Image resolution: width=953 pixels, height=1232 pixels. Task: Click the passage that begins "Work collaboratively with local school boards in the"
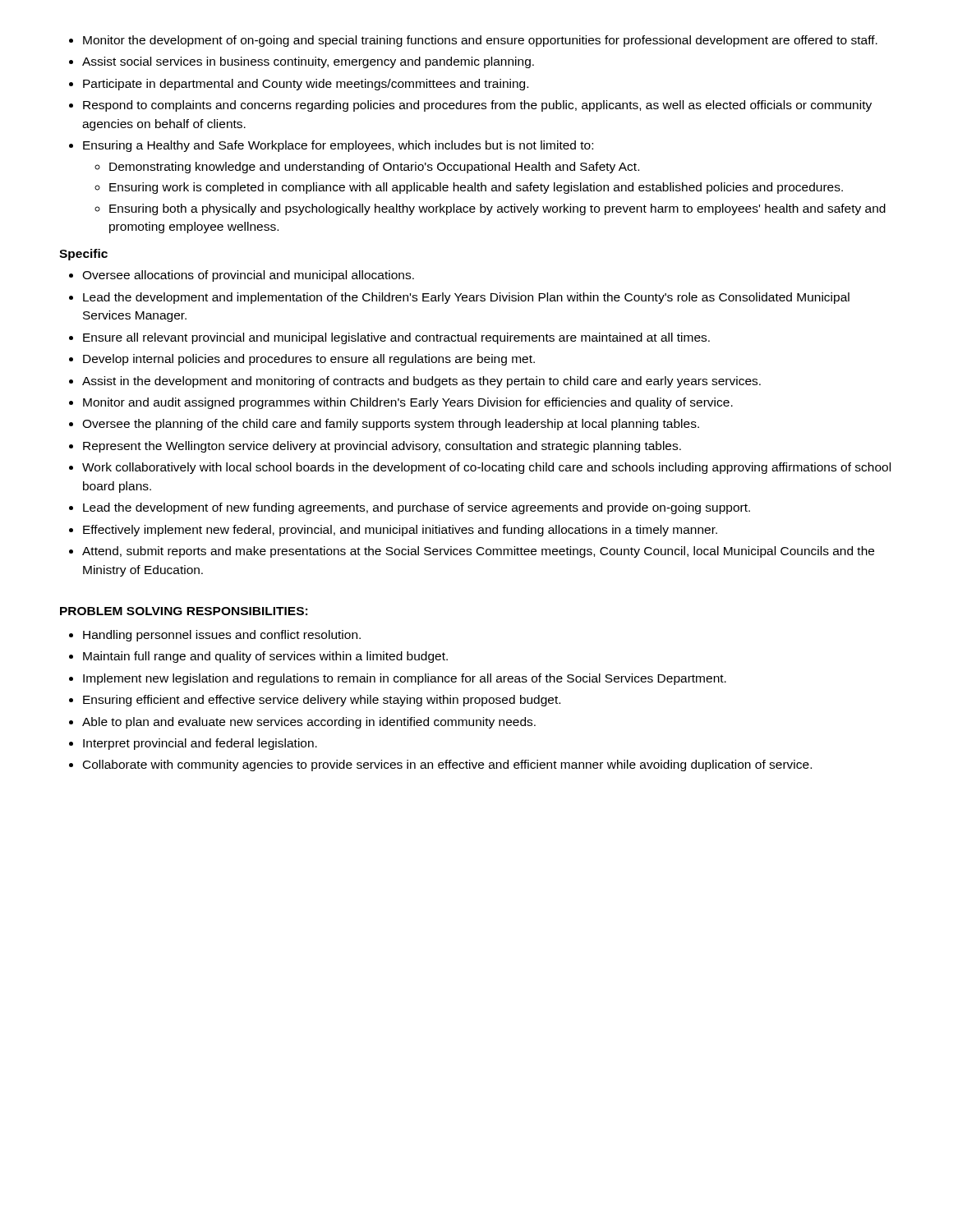point(487,476)
